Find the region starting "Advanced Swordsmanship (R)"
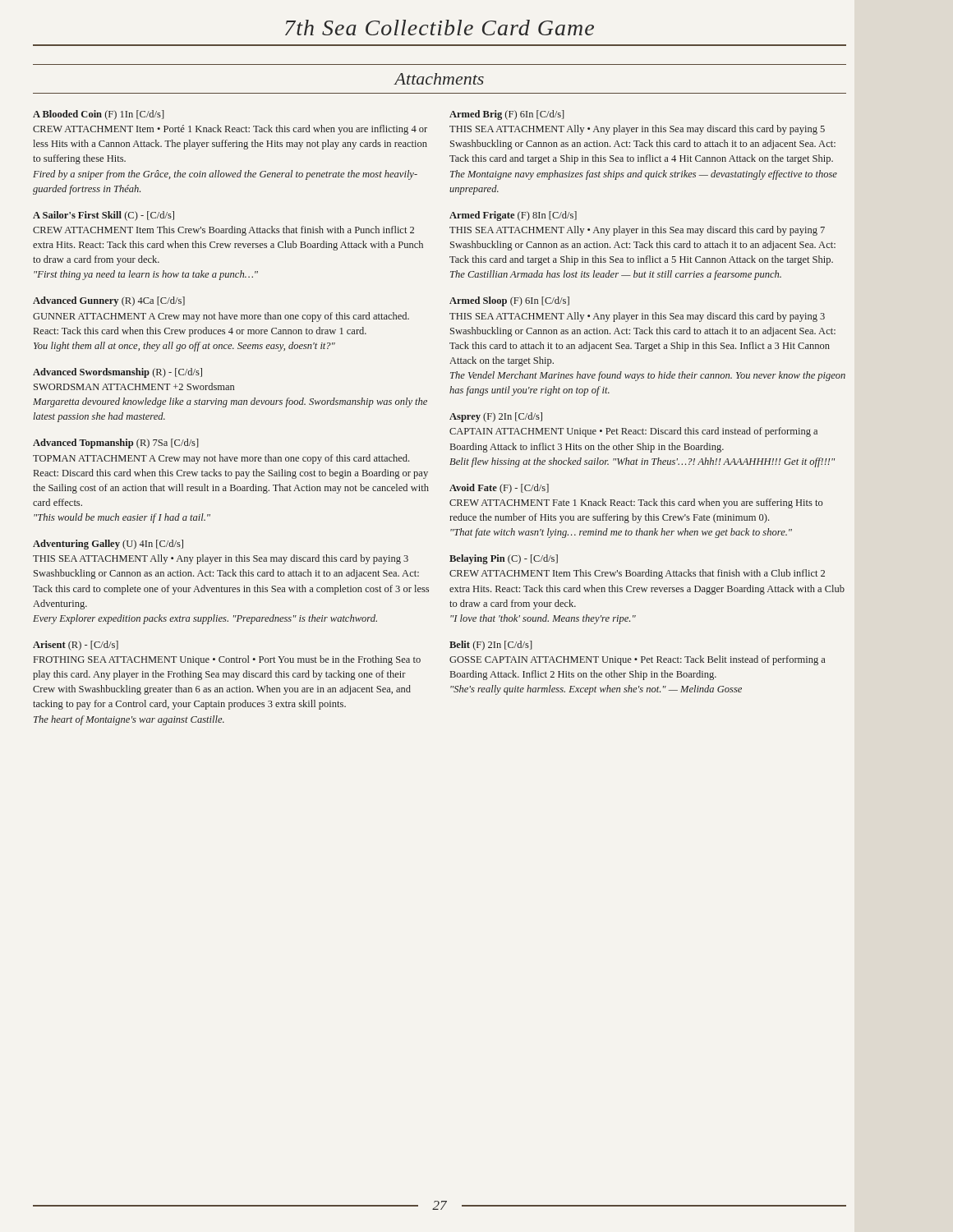 (x=231, y=394)
